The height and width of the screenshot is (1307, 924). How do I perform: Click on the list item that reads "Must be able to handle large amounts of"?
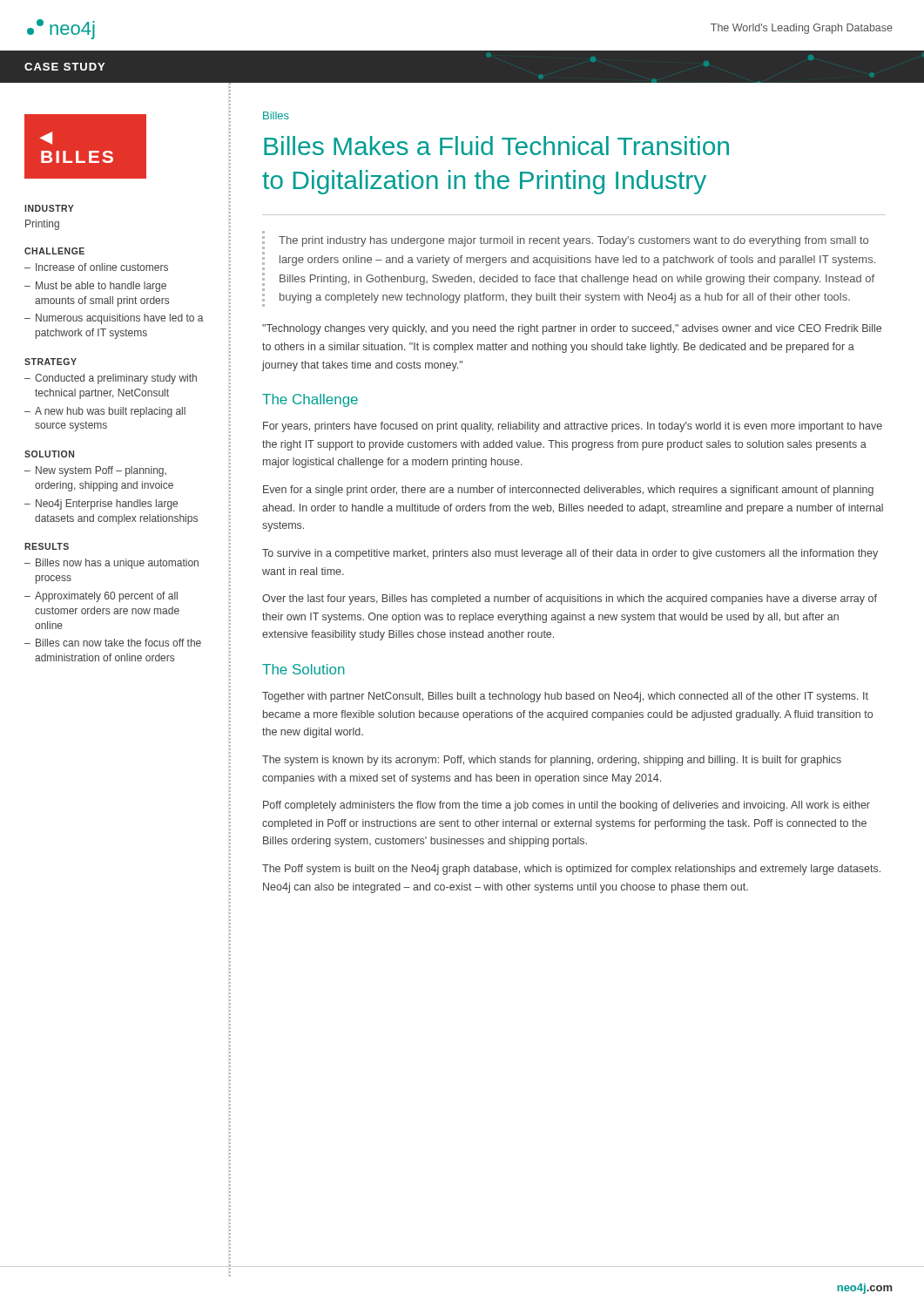pos(102,293)
